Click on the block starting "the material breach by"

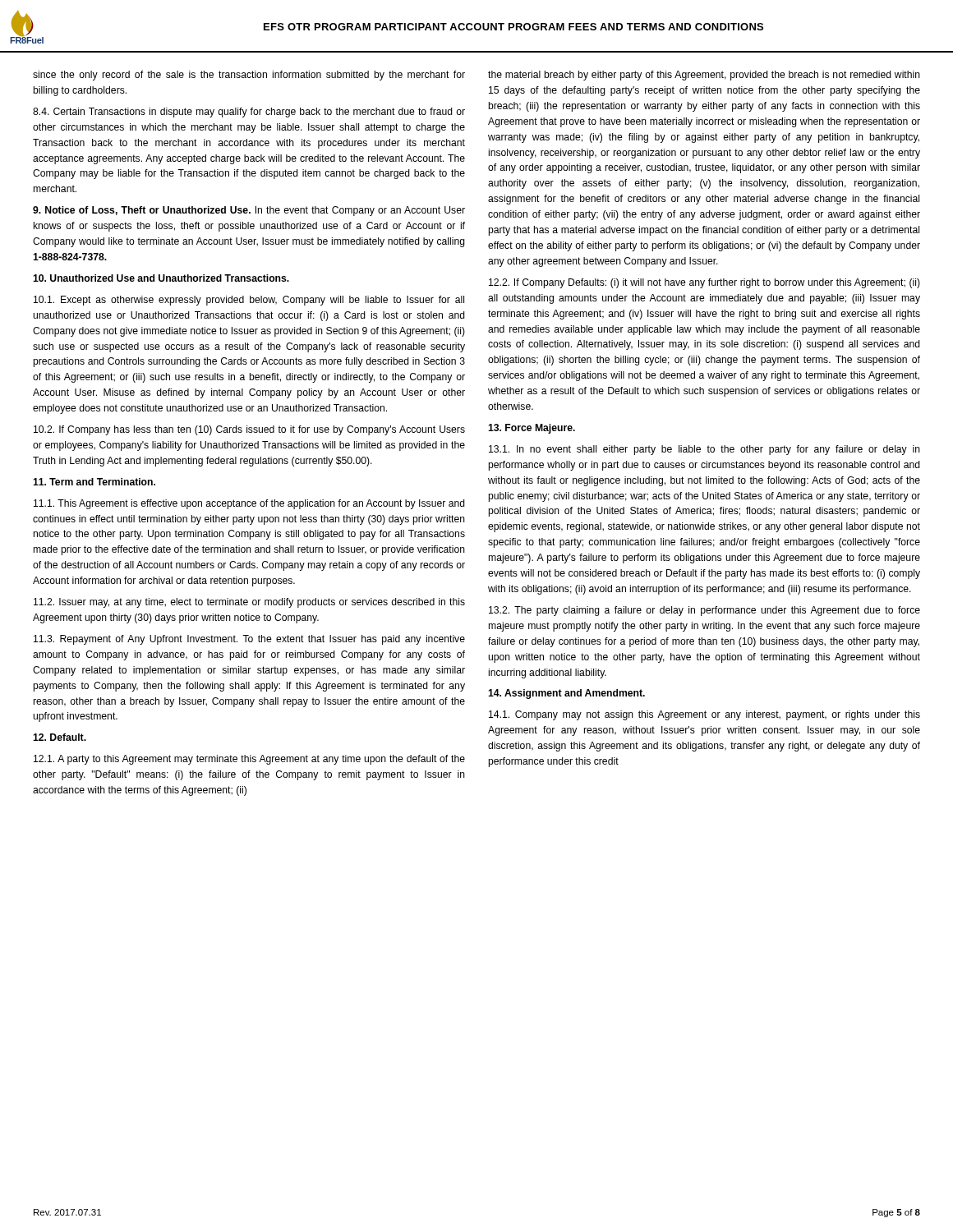pos(704,76)
